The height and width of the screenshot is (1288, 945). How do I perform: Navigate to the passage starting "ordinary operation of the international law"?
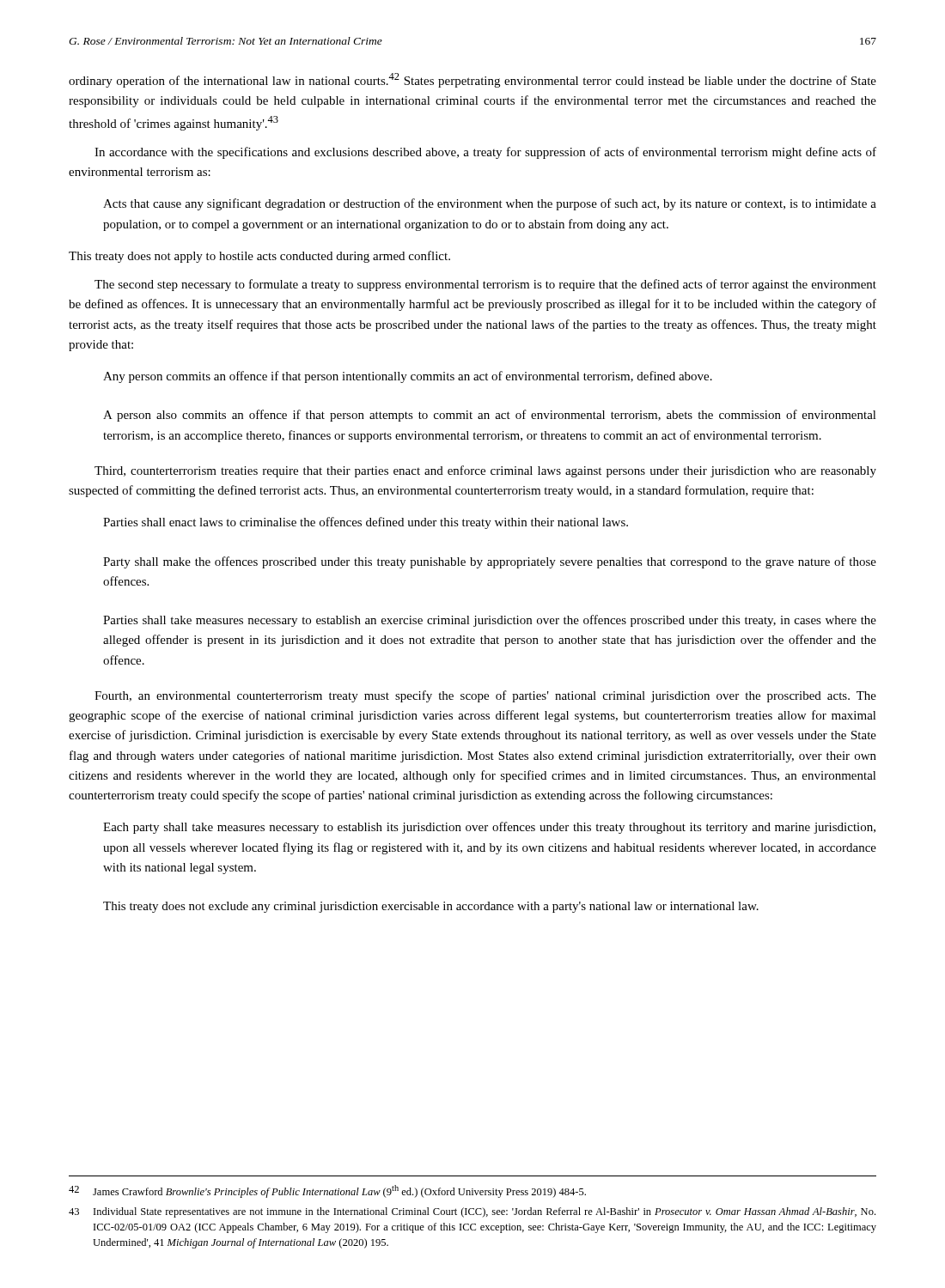[x=472, y=100]
